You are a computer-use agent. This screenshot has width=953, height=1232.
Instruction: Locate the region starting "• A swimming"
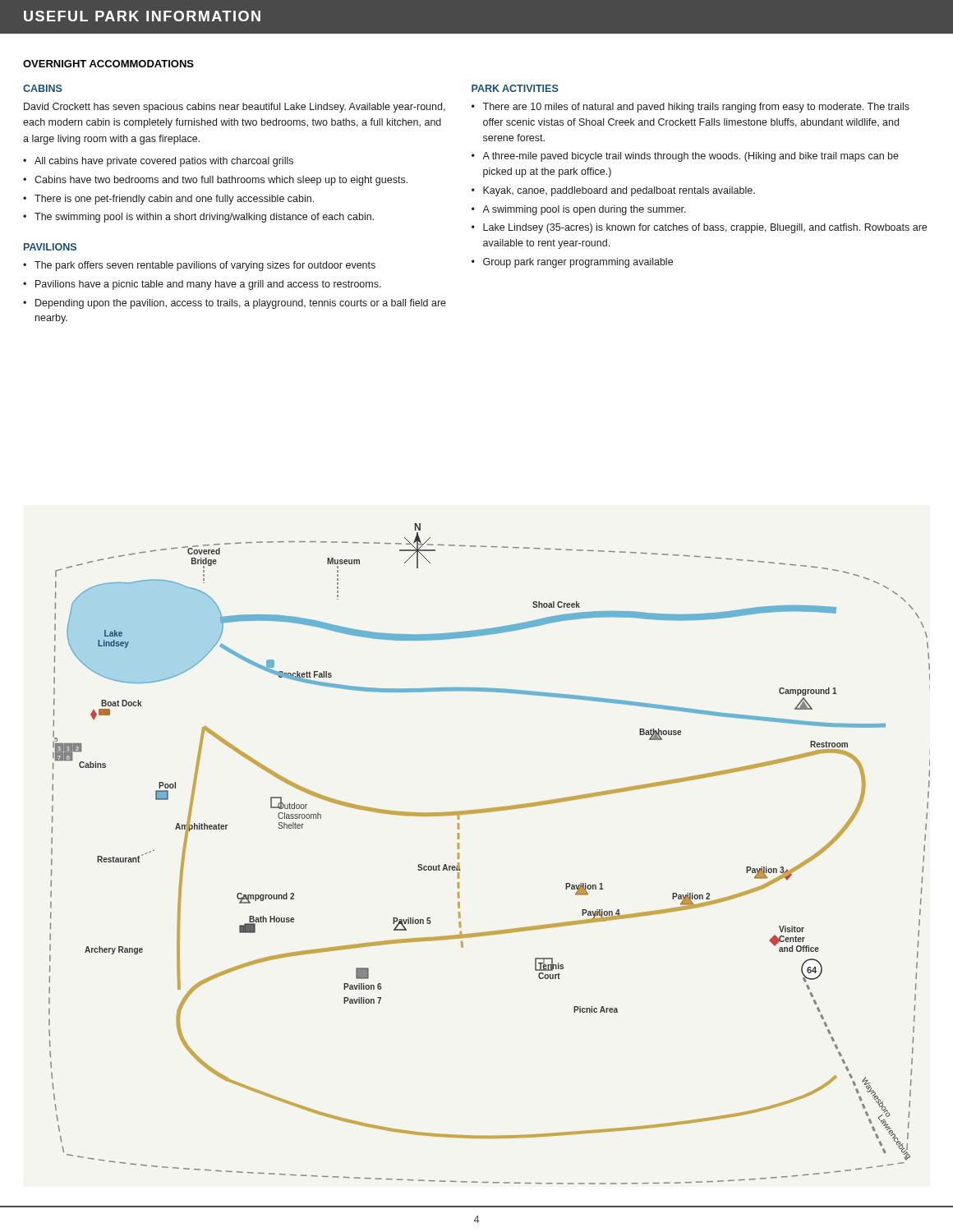pos(579,209)
